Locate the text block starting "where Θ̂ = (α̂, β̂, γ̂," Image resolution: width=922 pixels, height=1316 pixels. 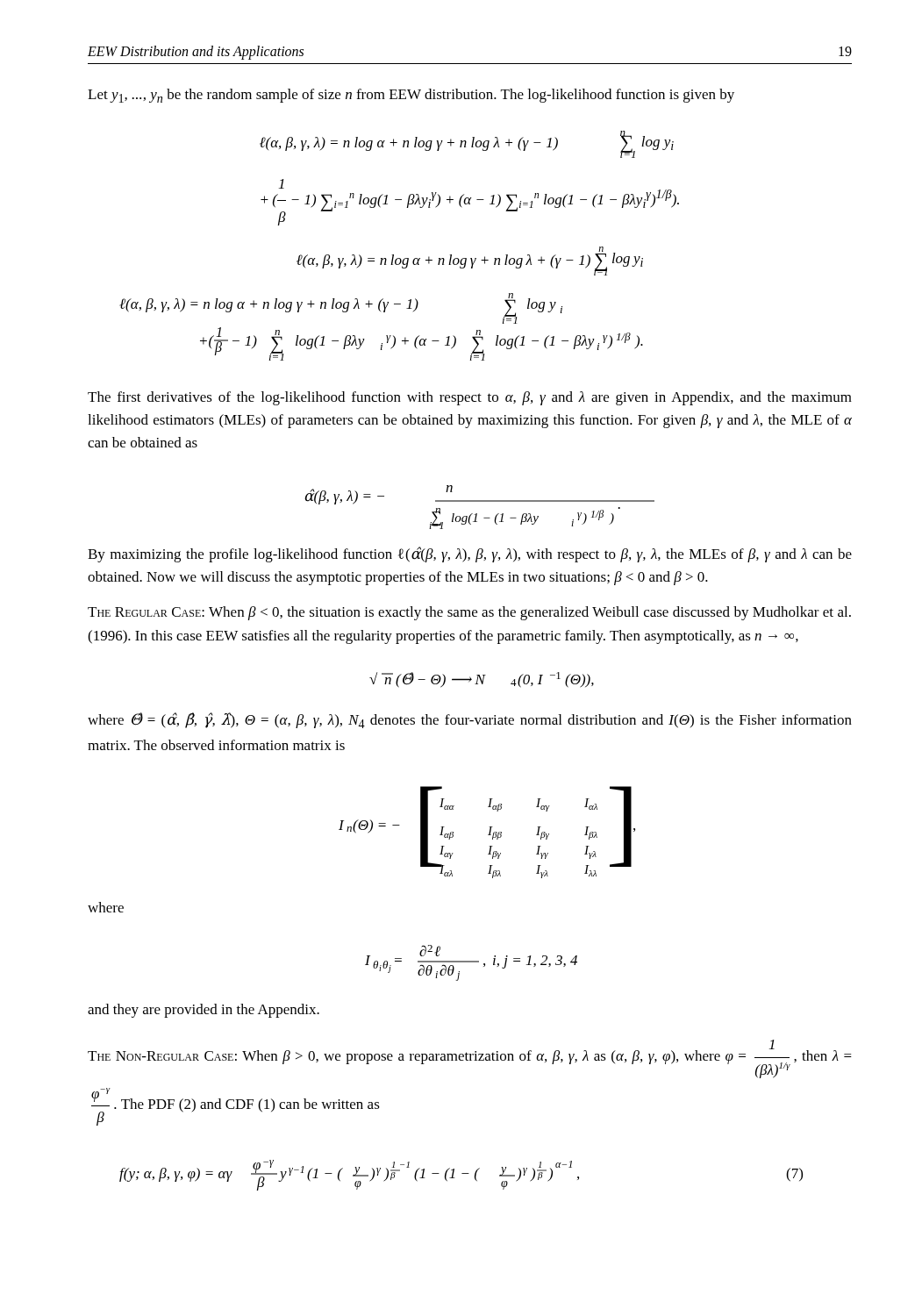click(x=470, y=733)
